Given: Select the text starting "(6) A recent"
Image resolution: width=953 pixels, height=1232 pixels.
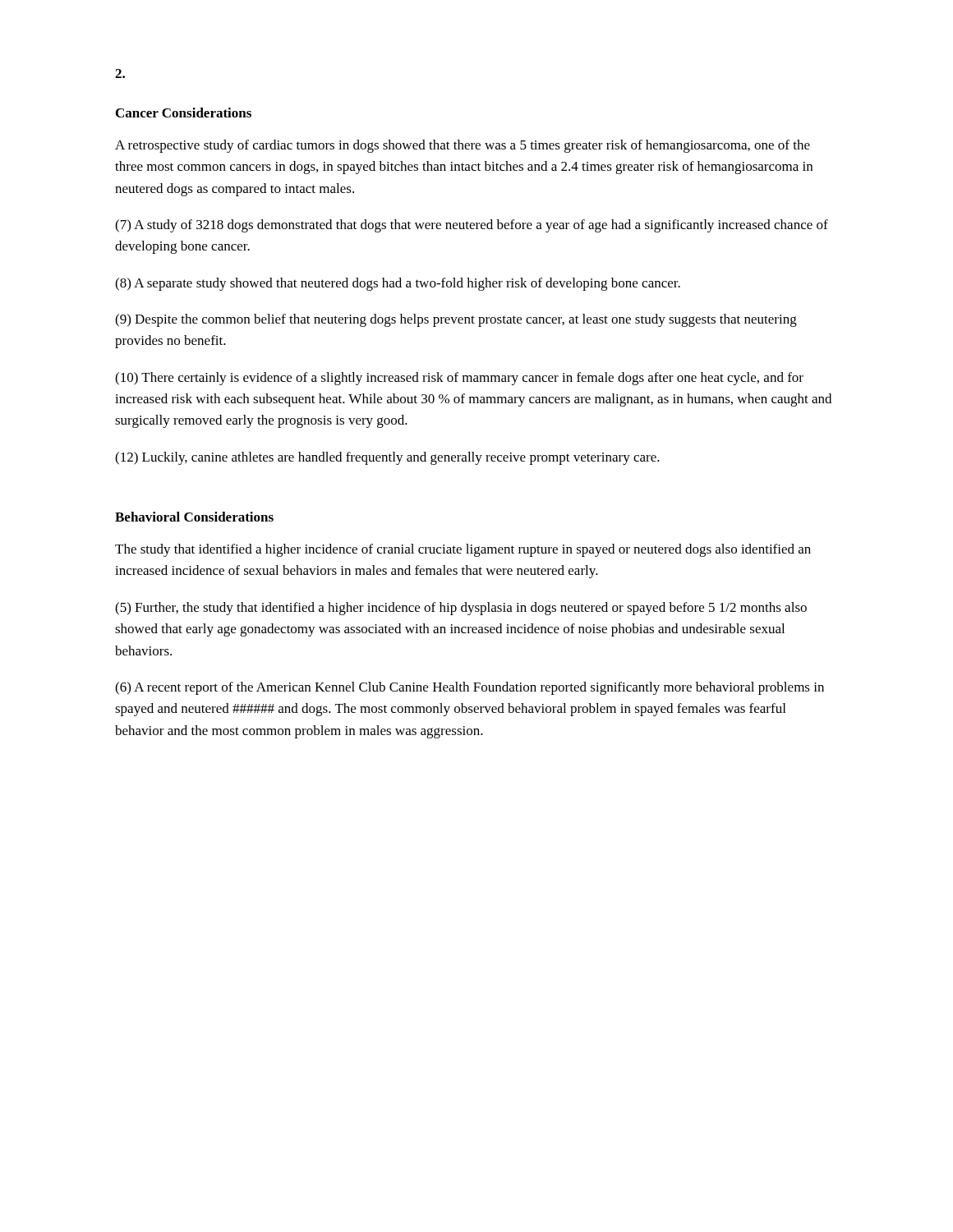Looking at the screenshot, I should coord(470,709).
